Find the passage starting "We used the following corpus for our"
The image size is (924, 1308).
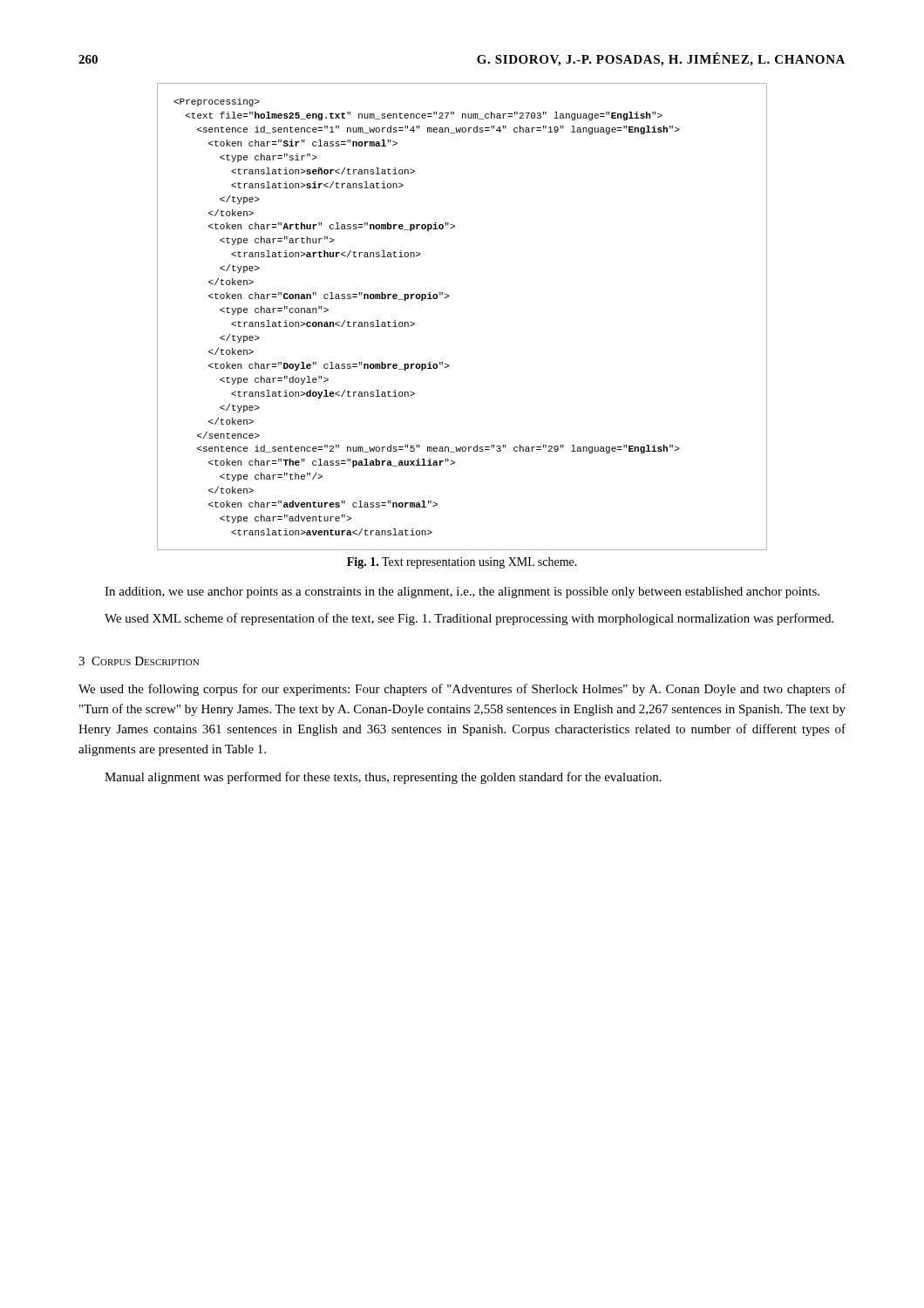click(462, 733)
